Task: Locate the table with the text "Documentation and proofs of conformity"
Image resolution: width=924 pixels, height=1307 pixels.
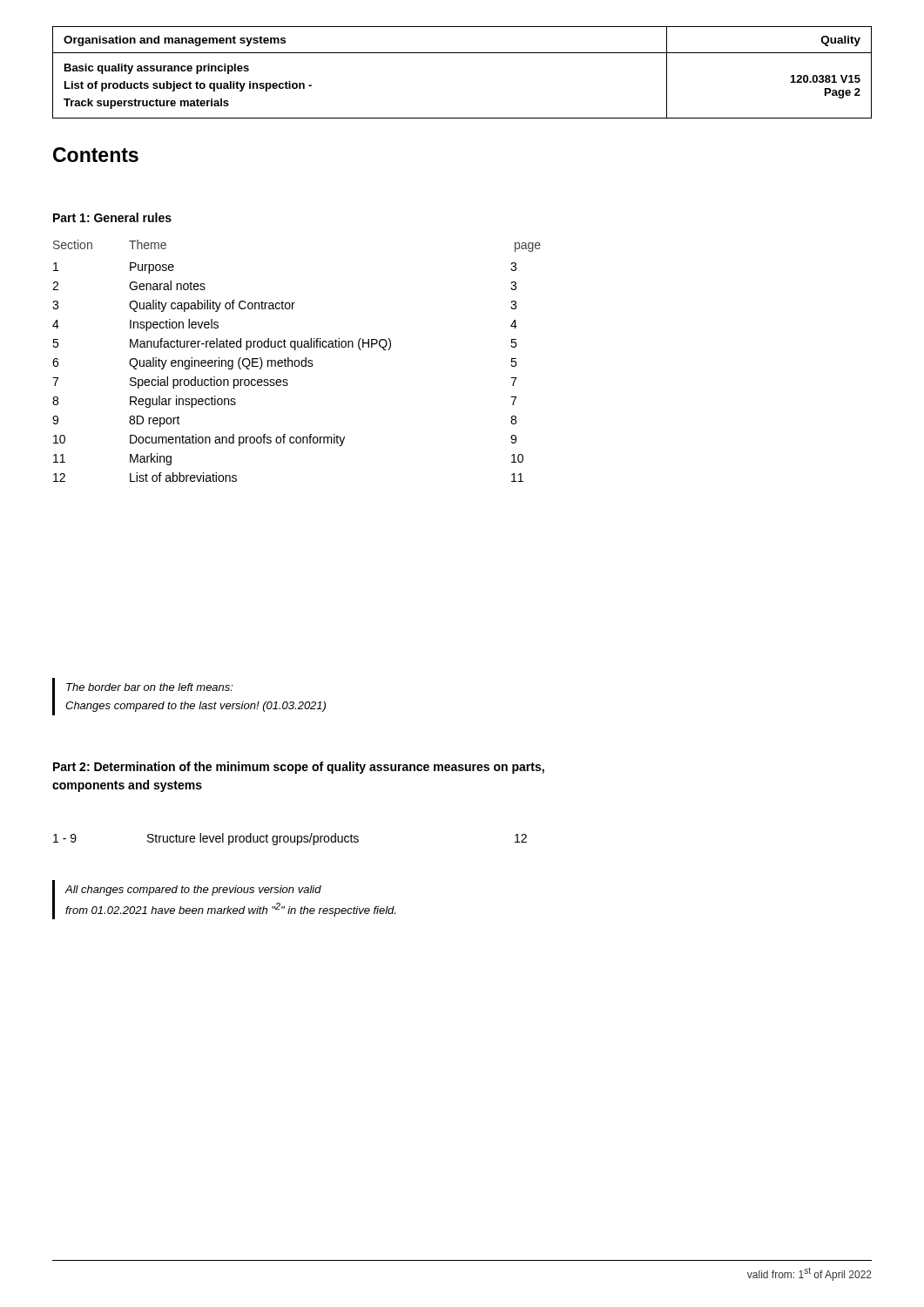Action: coord(309,361)
